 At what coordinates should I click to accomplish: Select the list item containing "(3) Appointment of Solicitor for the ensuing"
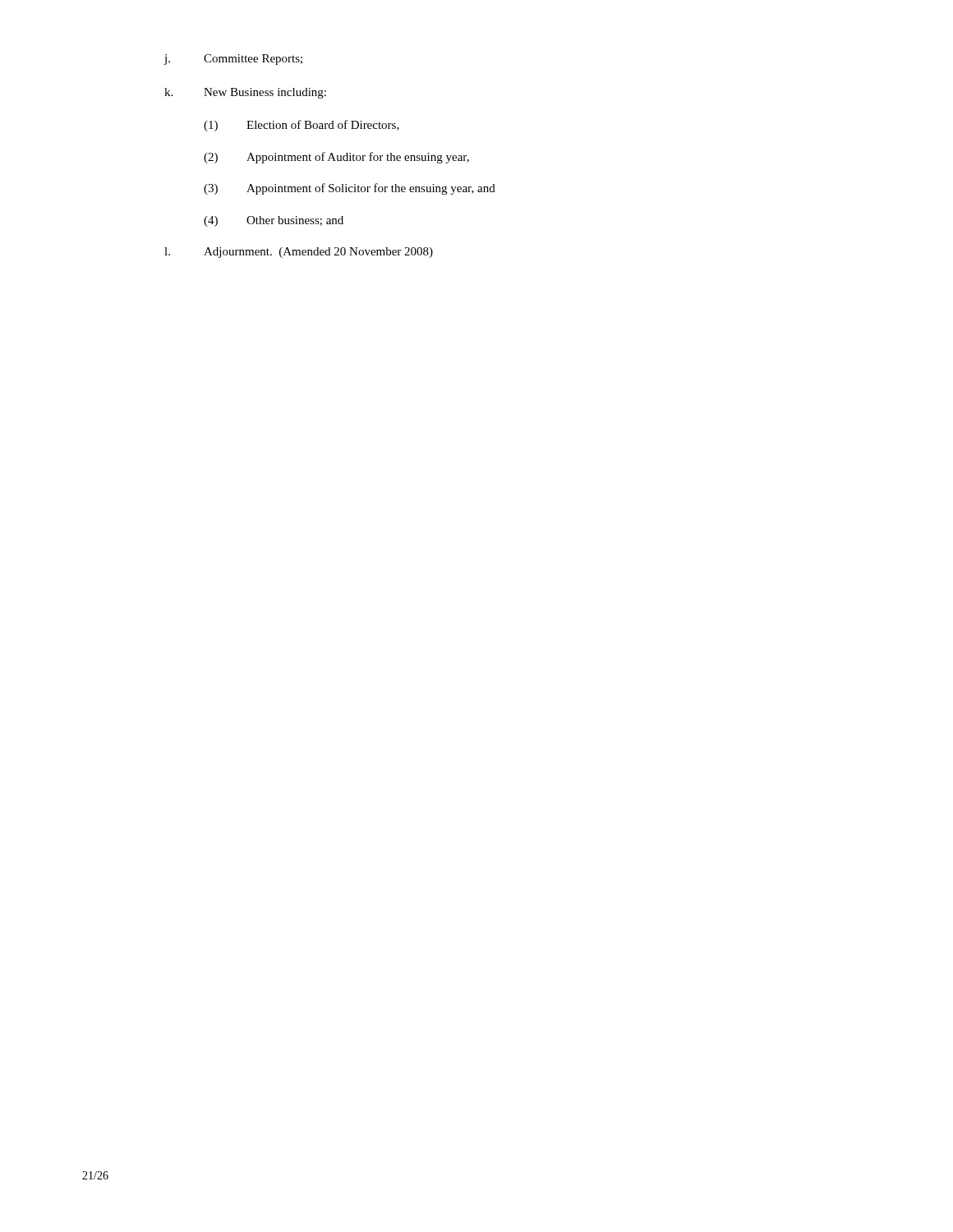pos(349,188)
